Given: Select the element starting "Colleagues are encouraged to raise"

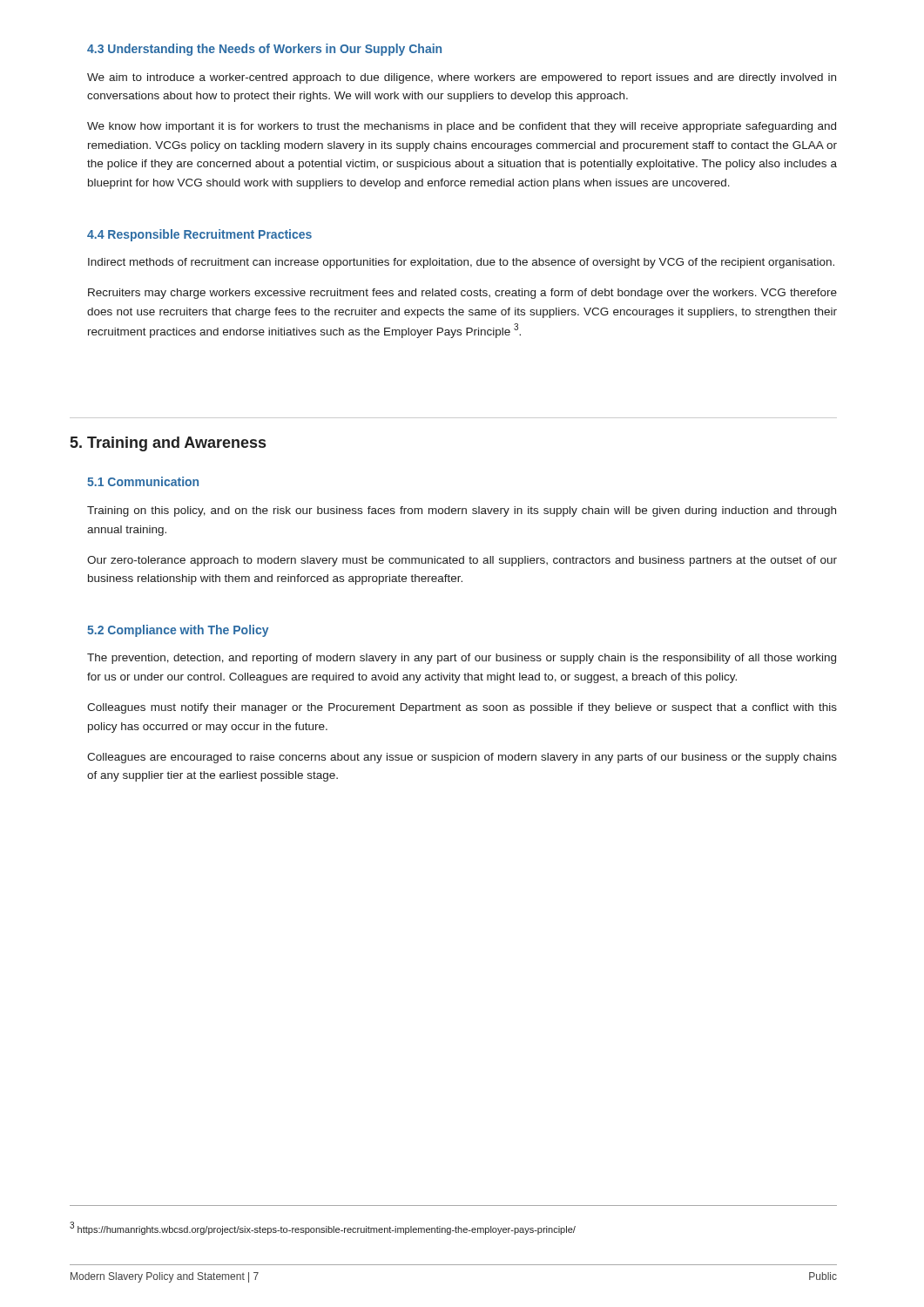Looking at the screenshot, I should coord(462,766).
